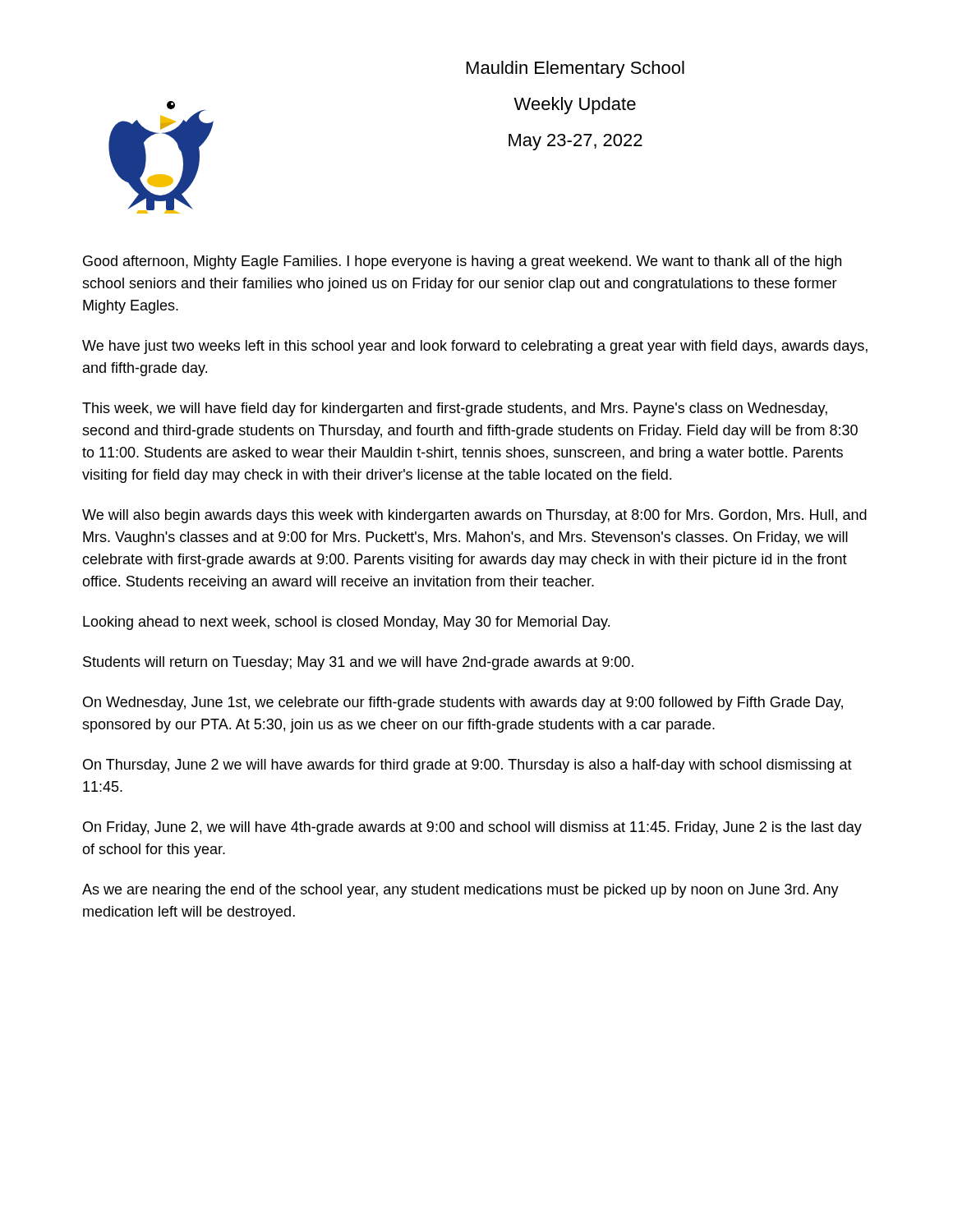Click the passage that begins "As we are nearing the end of the"
The image size is (953, 1232).
(x=460, y=901)
